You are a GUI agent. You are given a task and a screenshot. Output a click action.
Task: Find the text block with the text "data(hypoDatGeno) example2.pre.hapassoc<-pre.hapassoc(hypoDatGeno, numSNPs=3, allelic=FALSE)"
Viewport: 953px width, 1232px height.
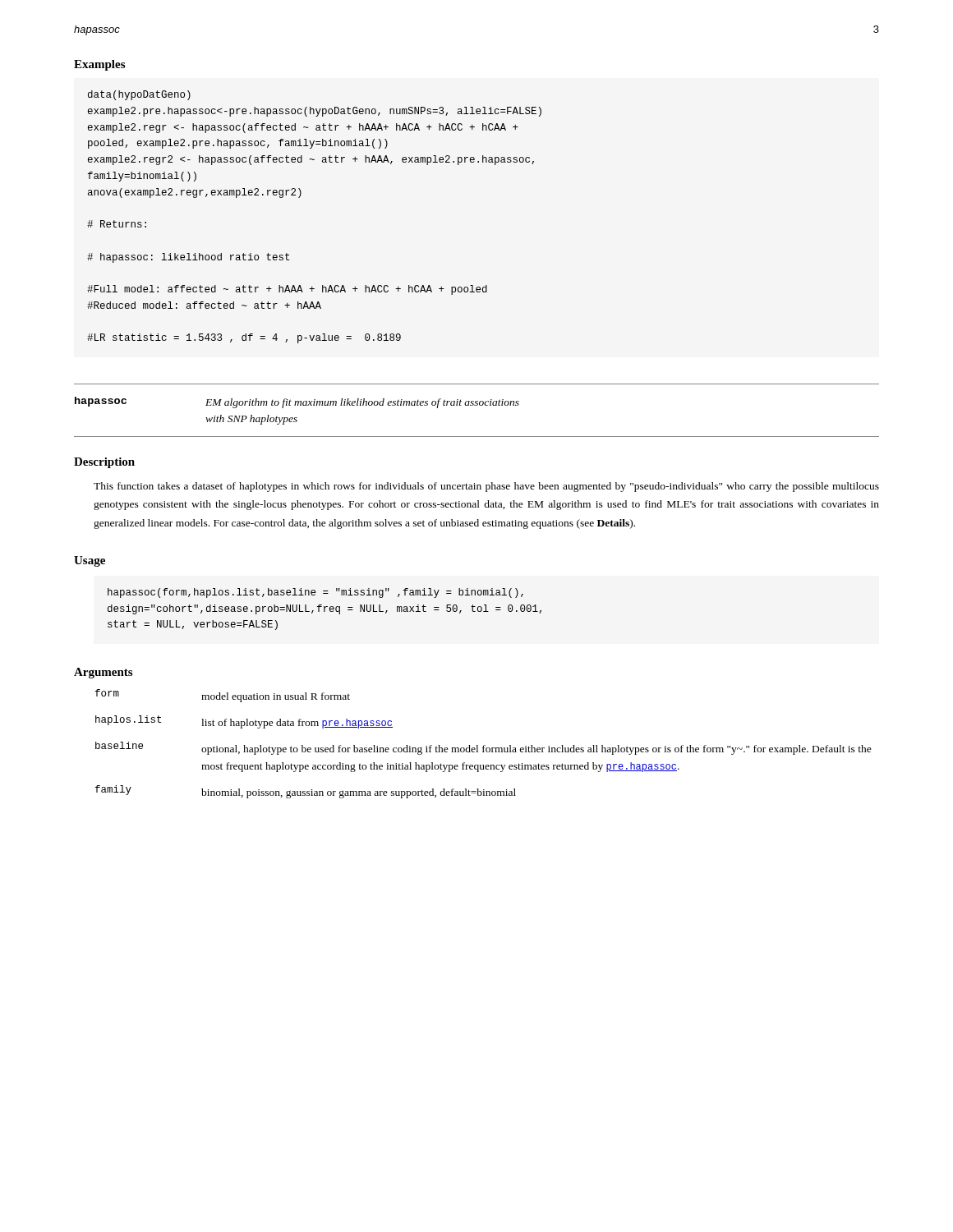pos(139,95)
